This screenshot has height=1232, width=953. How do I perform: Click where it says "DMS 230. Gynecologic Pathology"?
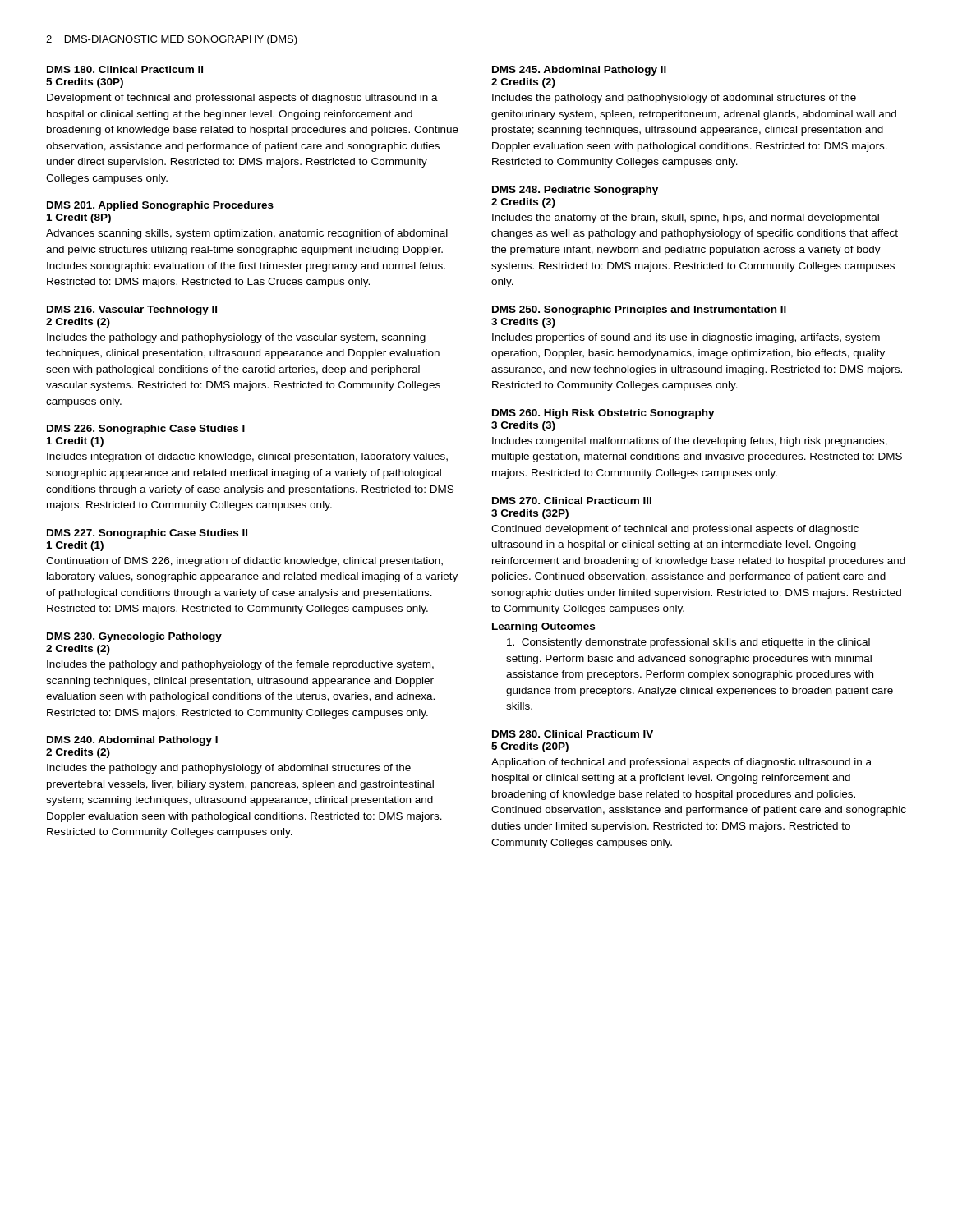tap(134, 636)
